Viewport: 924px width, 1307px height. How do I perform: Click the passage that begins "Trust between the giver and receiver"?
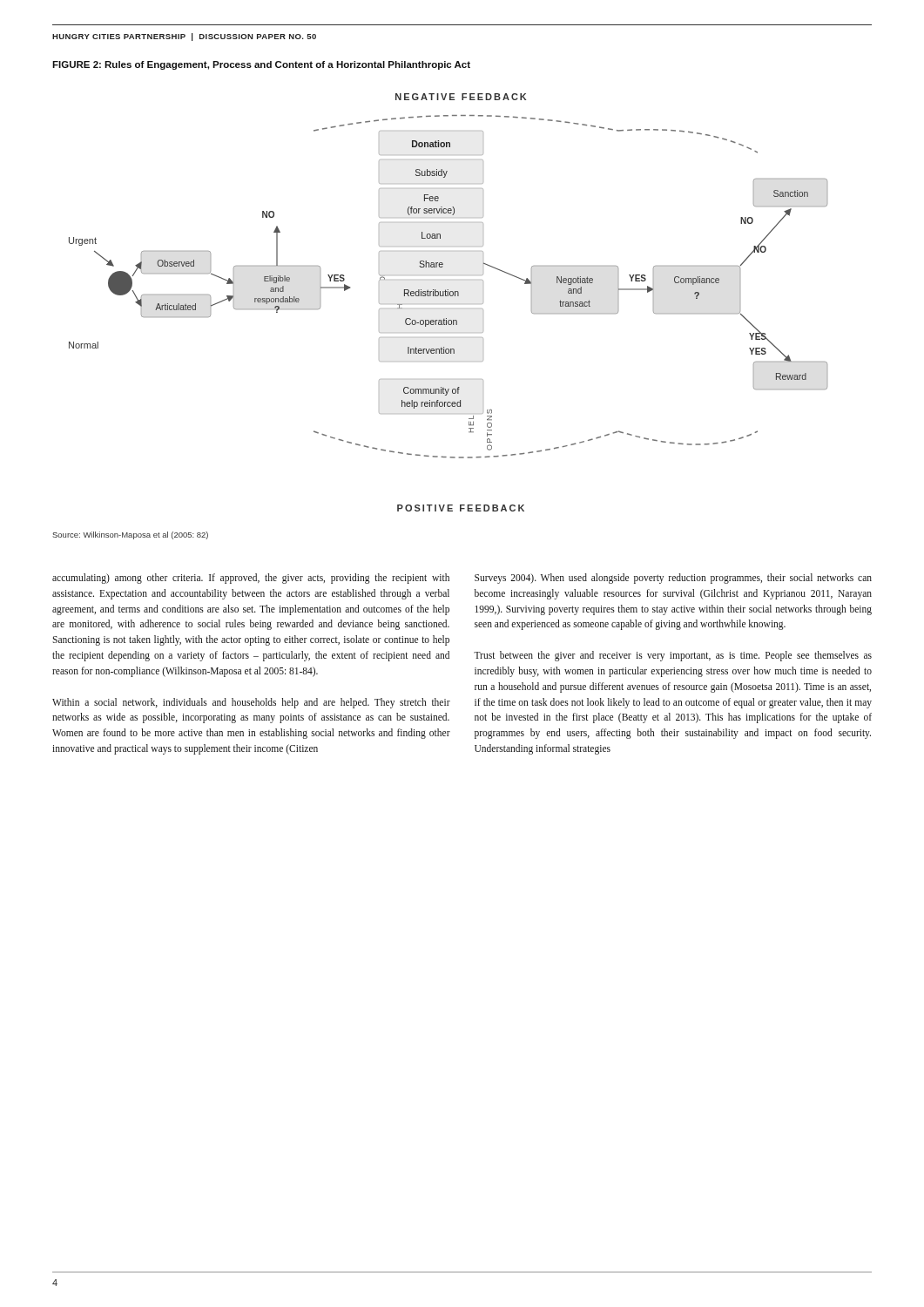(x=673, y=702)
